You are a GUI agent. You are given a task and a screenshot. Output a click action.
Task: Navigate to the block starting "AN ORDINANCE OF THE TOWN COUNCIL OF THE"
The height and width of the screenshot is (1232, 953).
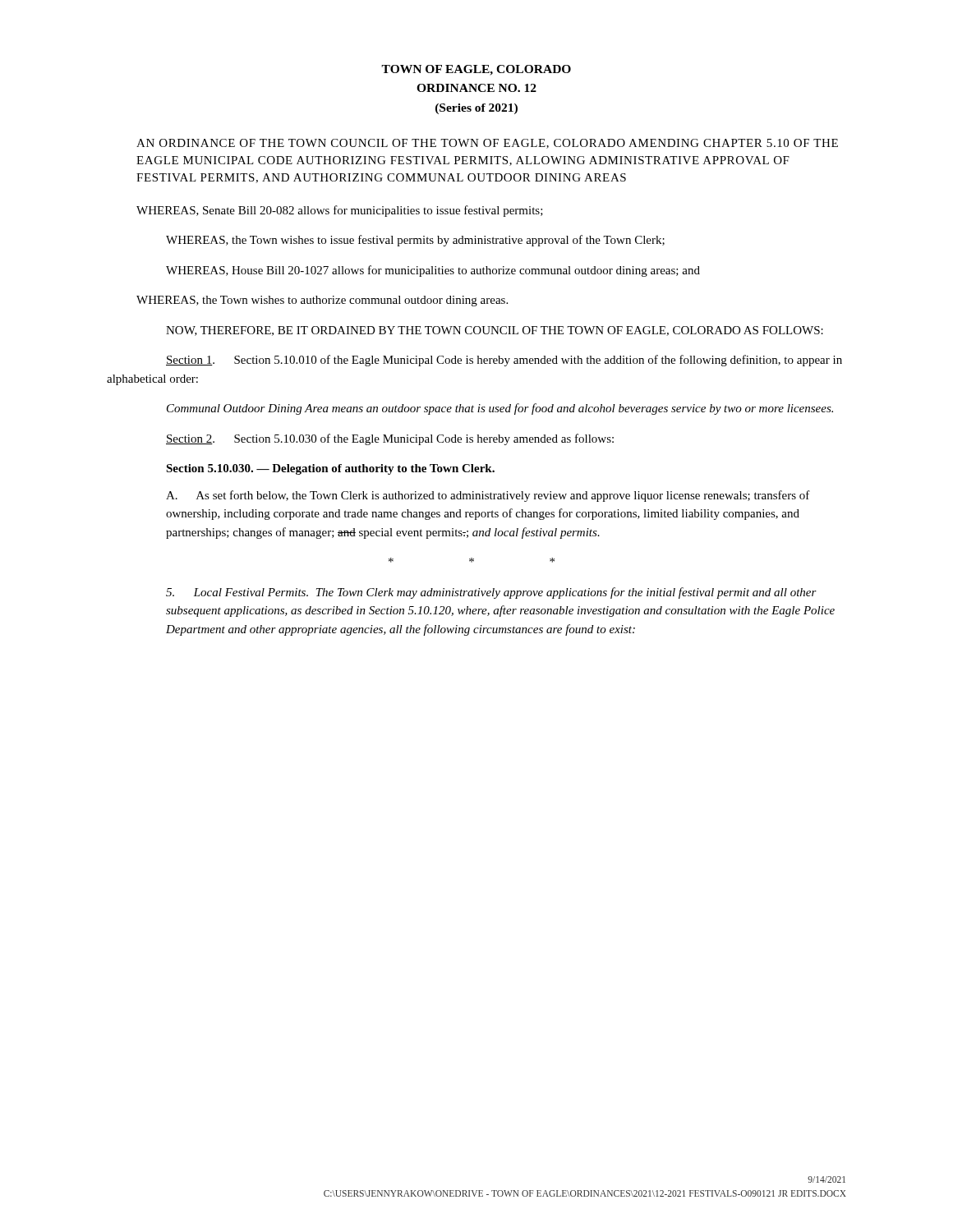click(488, 160)
